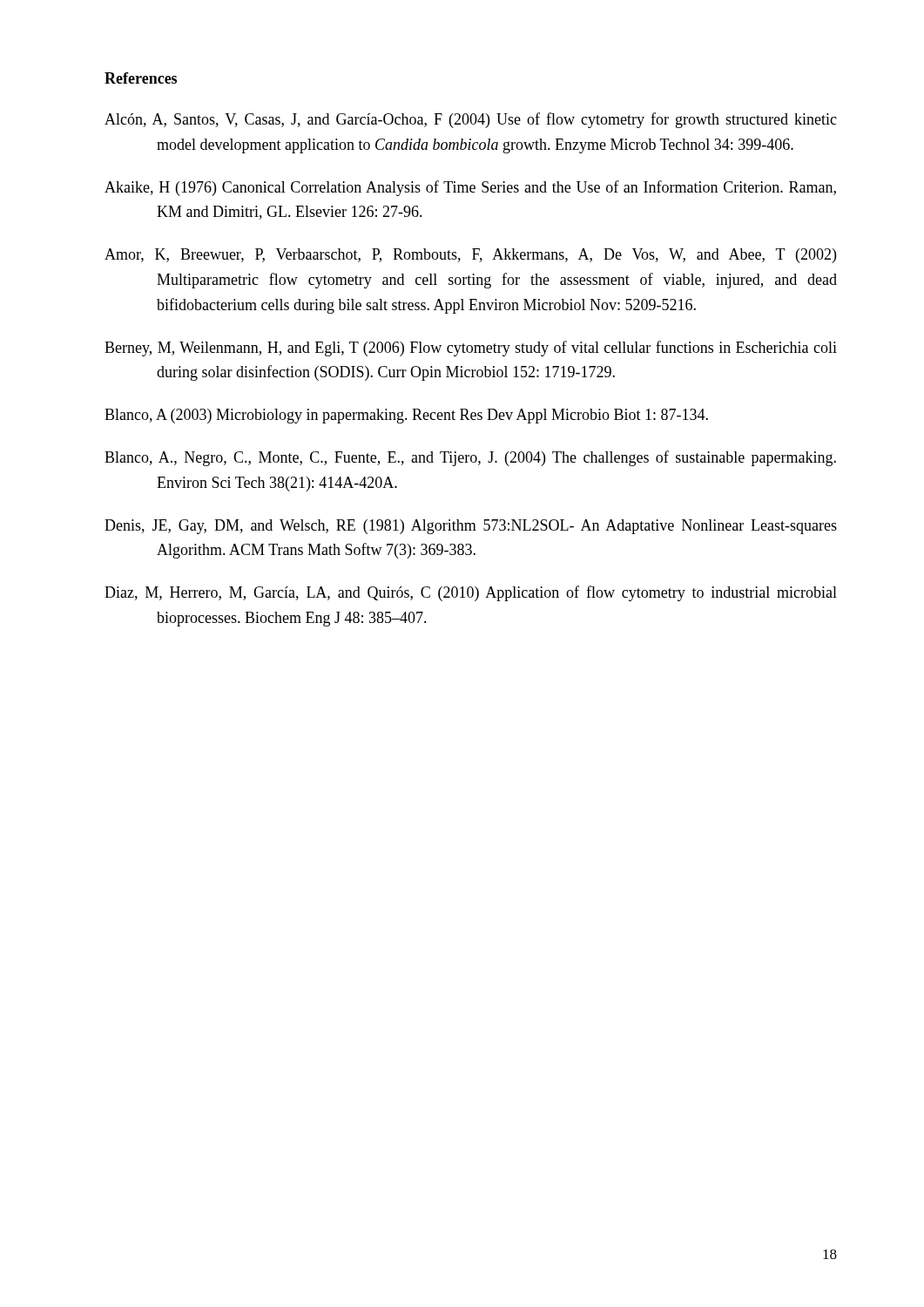Click on the text starting "Denis, JE, Gay, DM, and Welsch, RE (1981)"
The height and width of the screenshot is (1307, 924).
pos(471,538)
